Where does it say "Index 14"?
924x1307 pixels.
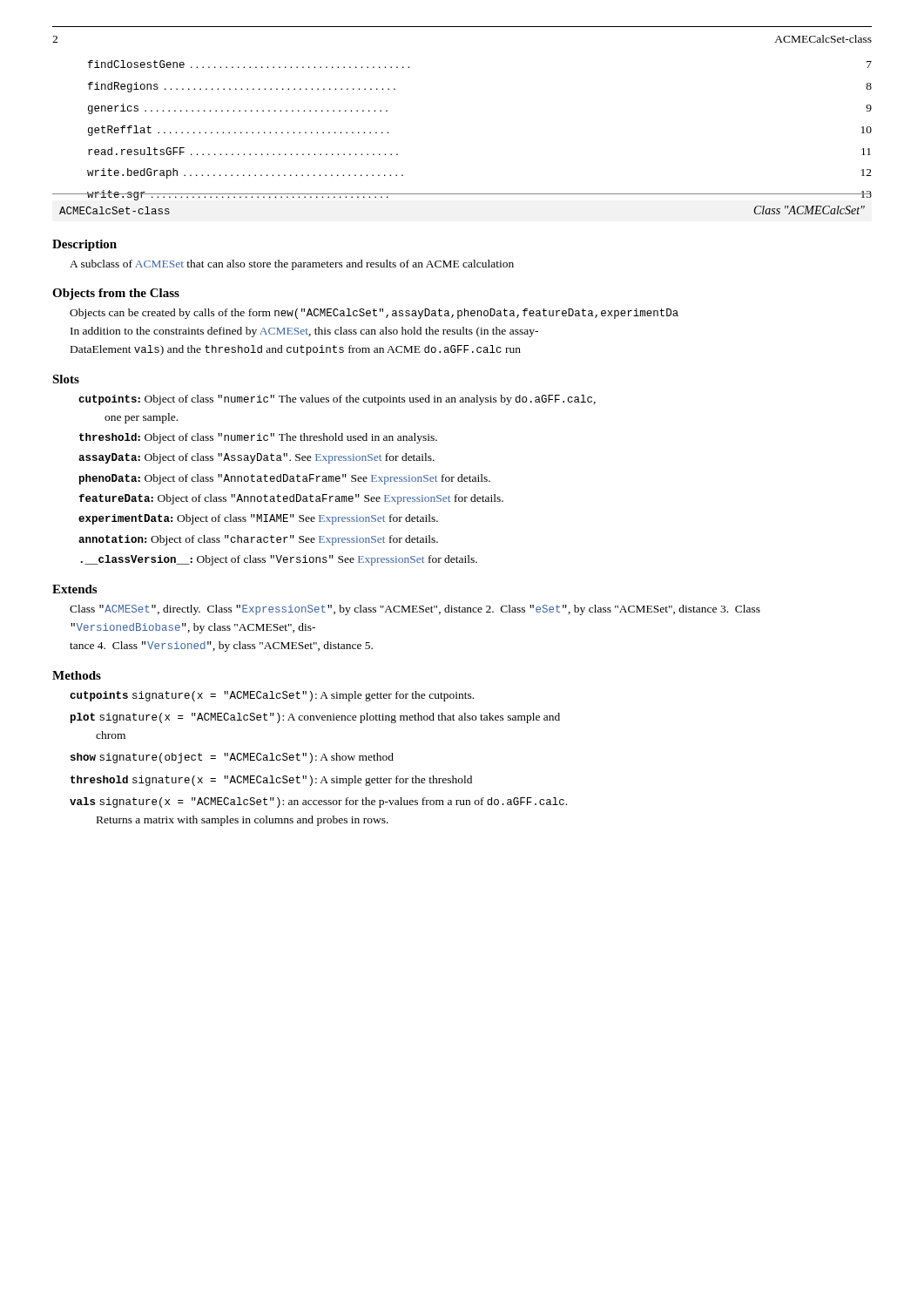click(115, 210)
